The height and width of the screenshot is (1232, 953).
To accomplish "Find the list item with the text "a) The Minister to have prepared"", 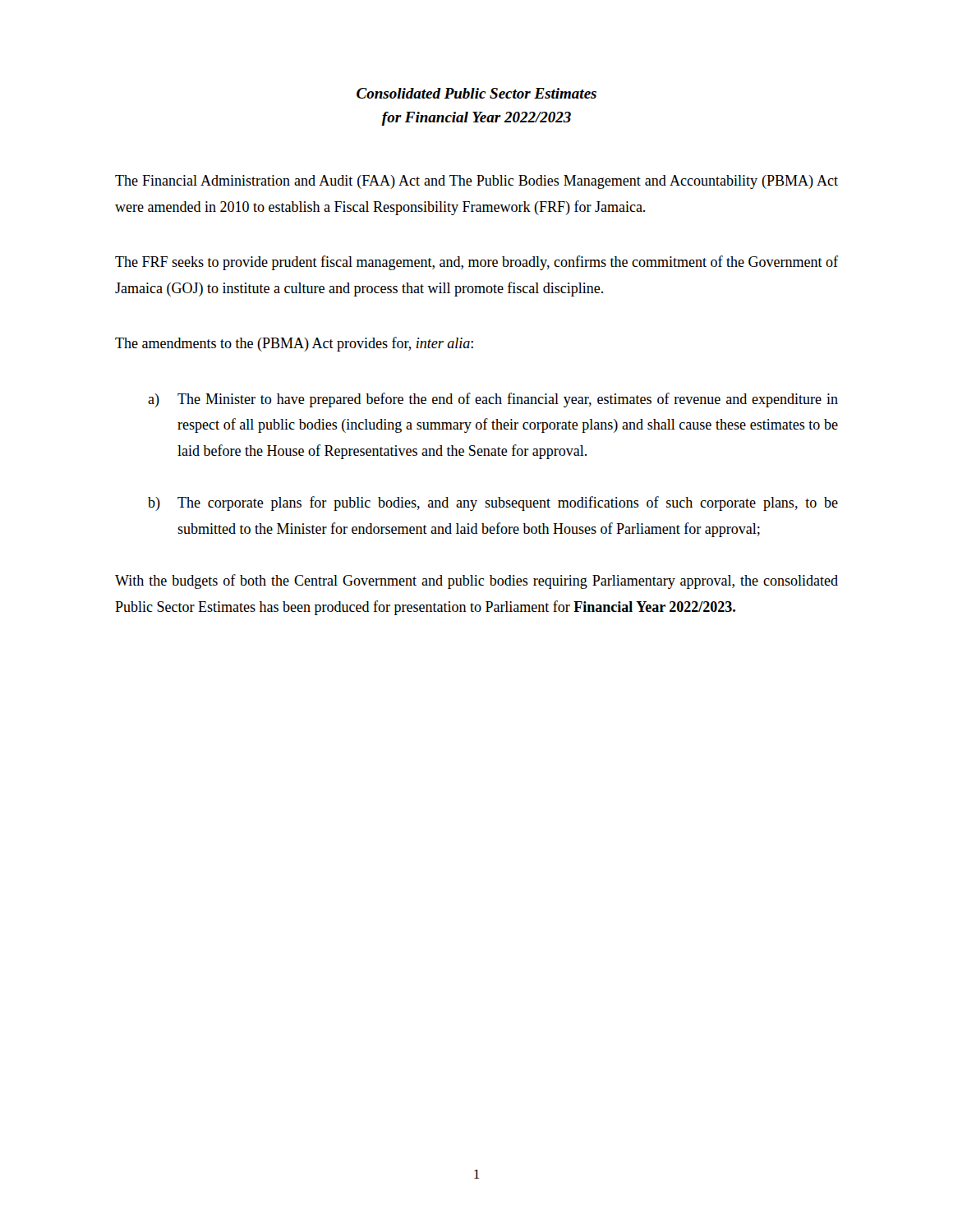I will [493, 425].
